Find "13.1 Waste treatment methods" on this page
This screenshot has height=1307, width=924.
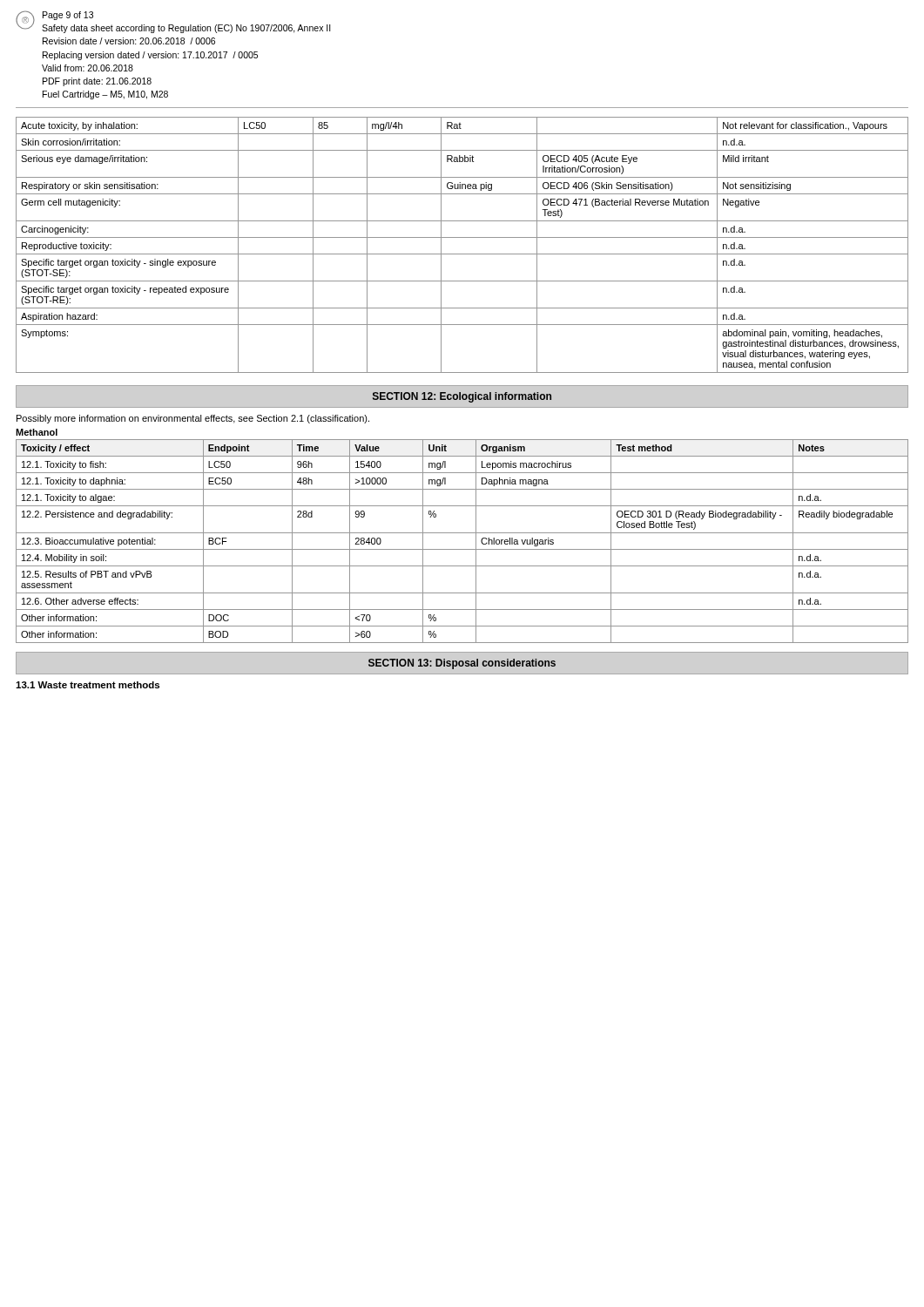(x=88, y=684)
